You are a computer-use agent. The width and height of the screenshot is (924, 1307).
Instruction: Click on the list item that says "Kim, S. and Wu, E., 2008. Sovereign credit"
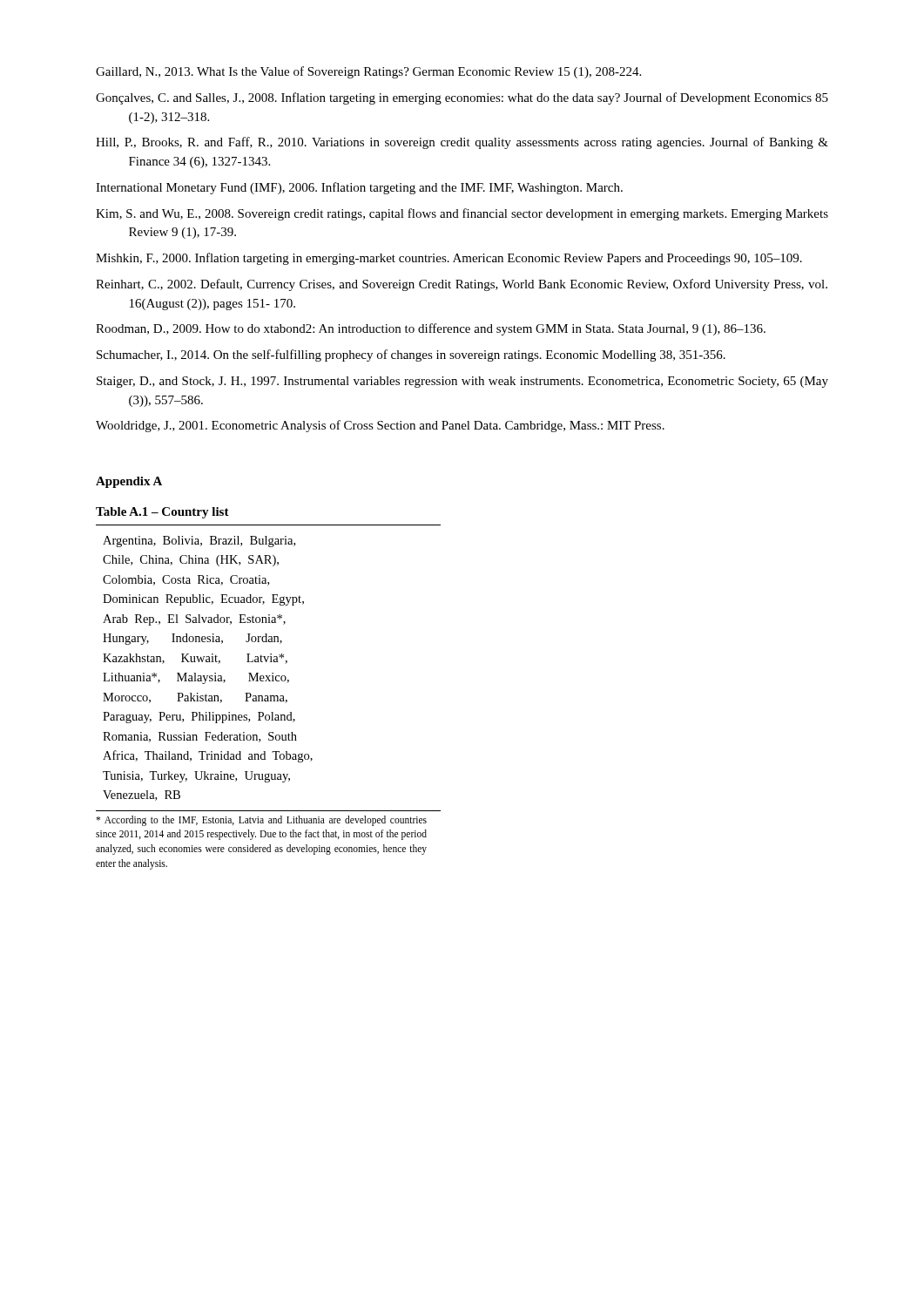pos(462,223)
